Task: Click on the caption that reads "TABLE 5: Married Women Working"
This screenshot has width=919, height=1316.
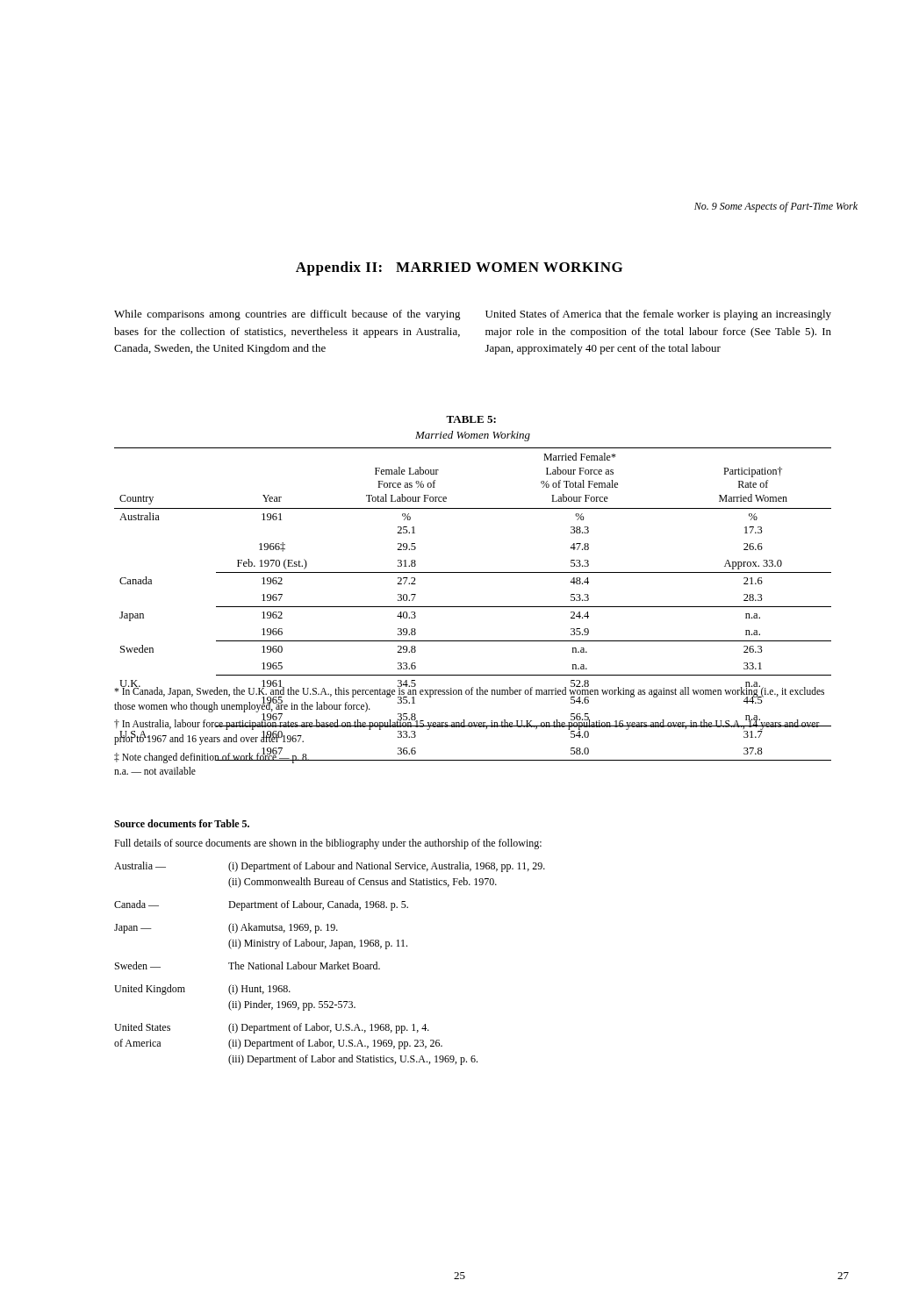Action: 473,427
